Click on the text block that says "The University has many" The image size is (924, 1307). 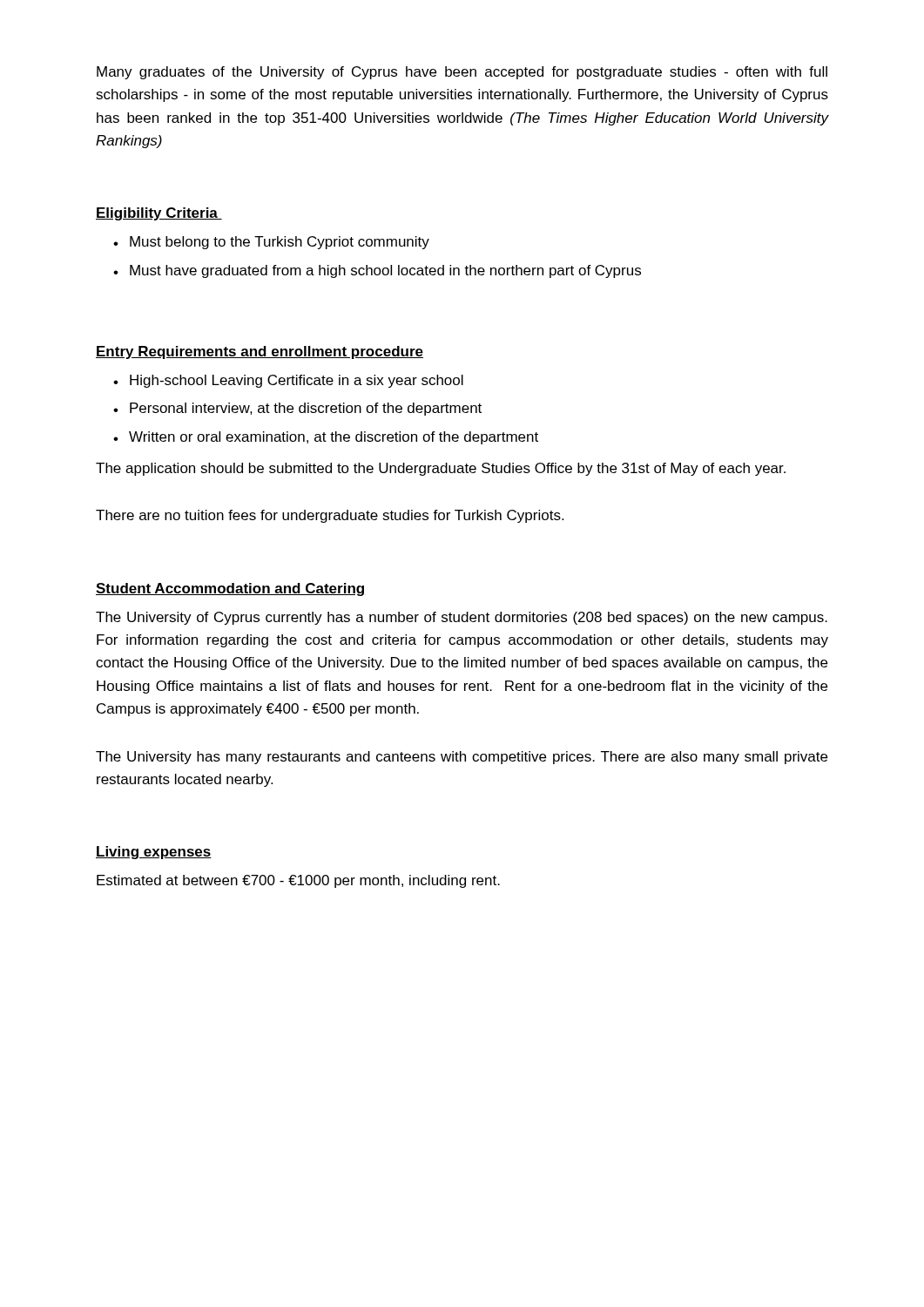[462, 768]
